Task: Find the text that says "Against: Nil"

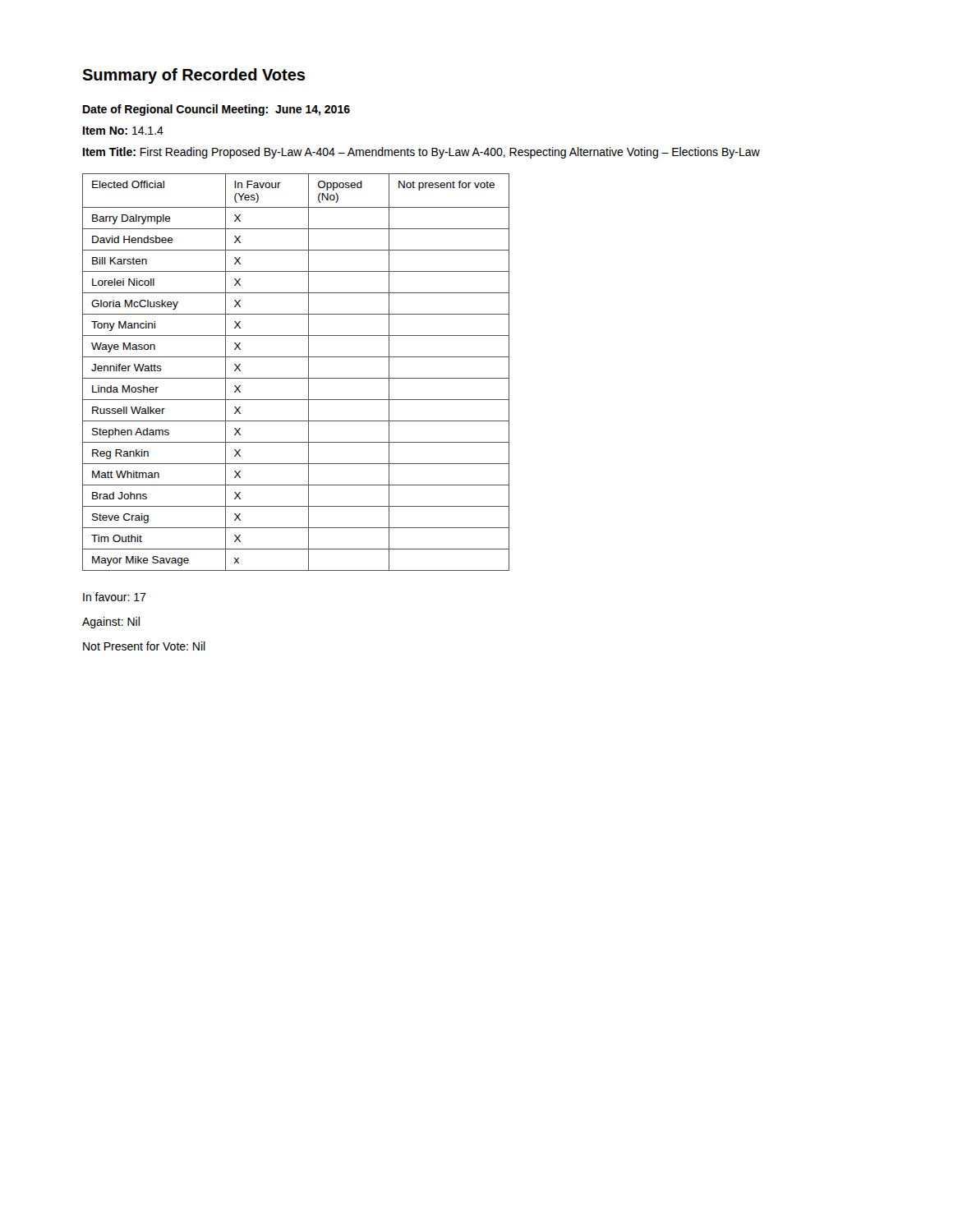Action: pyautogui.click(x=111, y=622)
